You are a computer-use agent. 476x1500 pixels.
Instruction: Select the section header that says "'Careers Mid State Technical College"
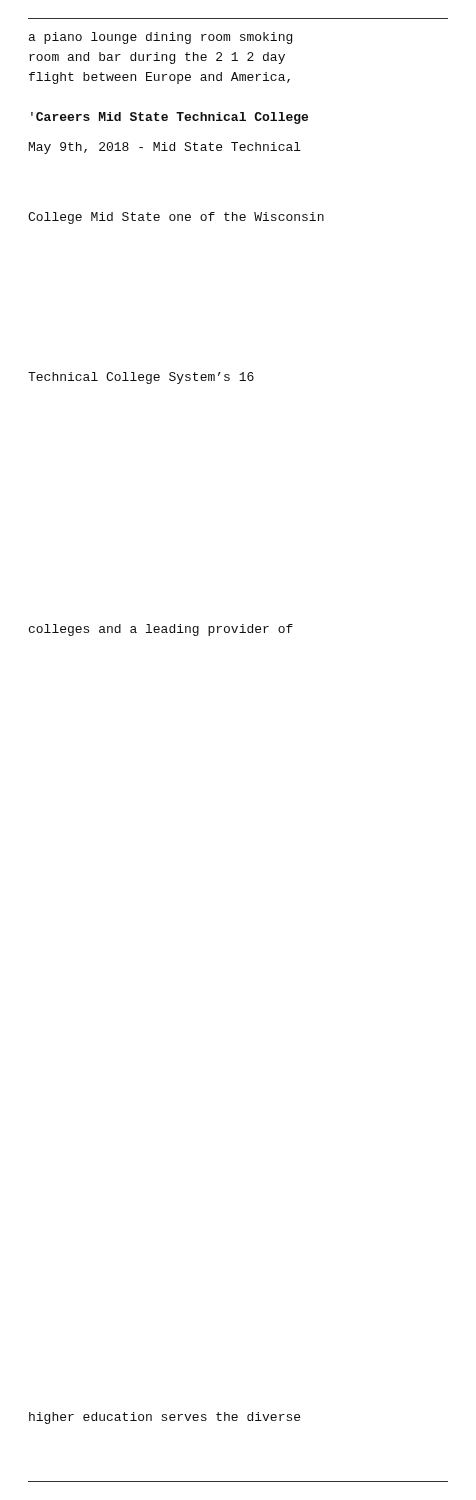pos(168,117)
